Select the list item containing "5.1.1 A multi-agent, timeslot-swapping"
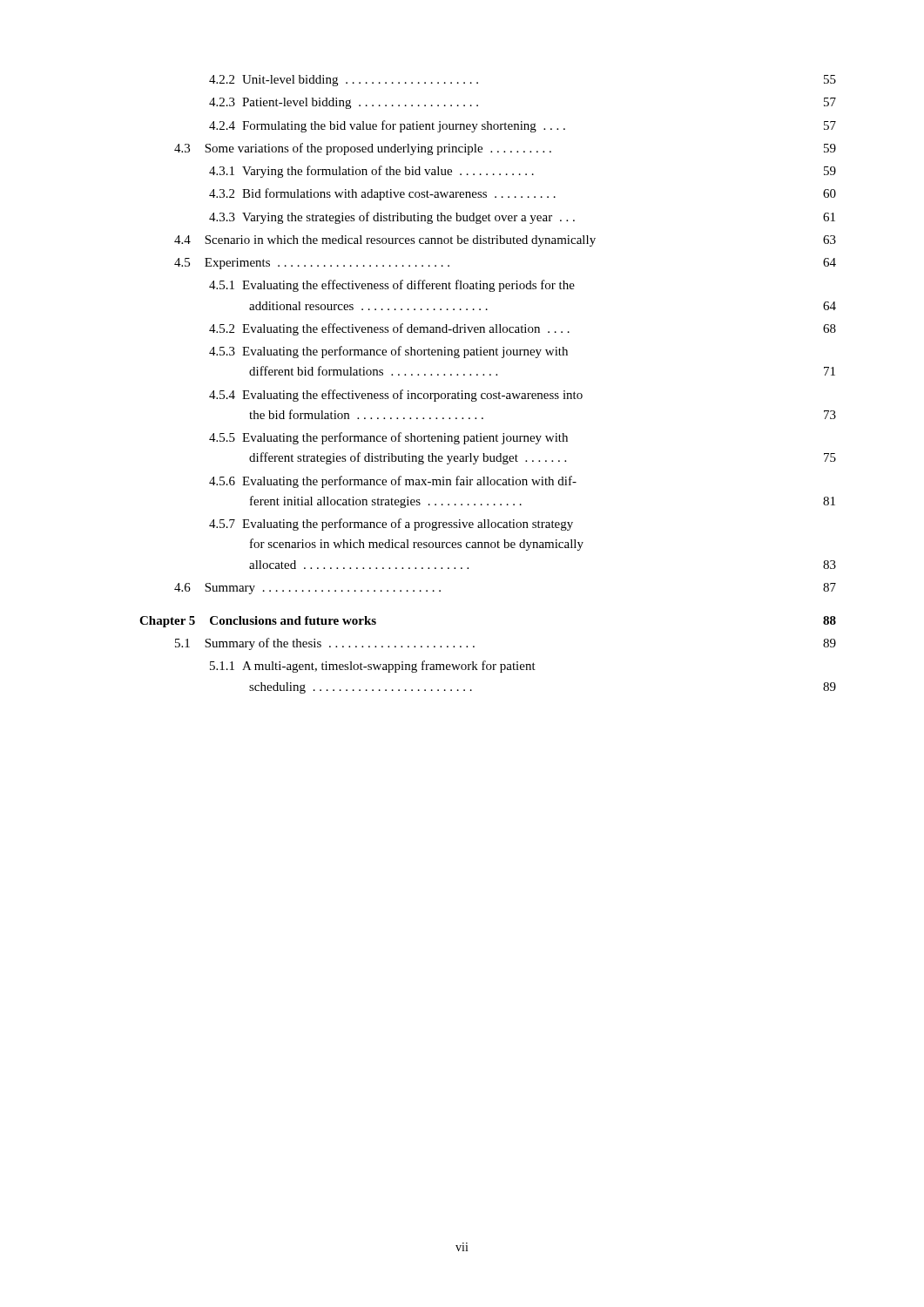Viewport: 924px width, 1307px height. tap(523, 677)
